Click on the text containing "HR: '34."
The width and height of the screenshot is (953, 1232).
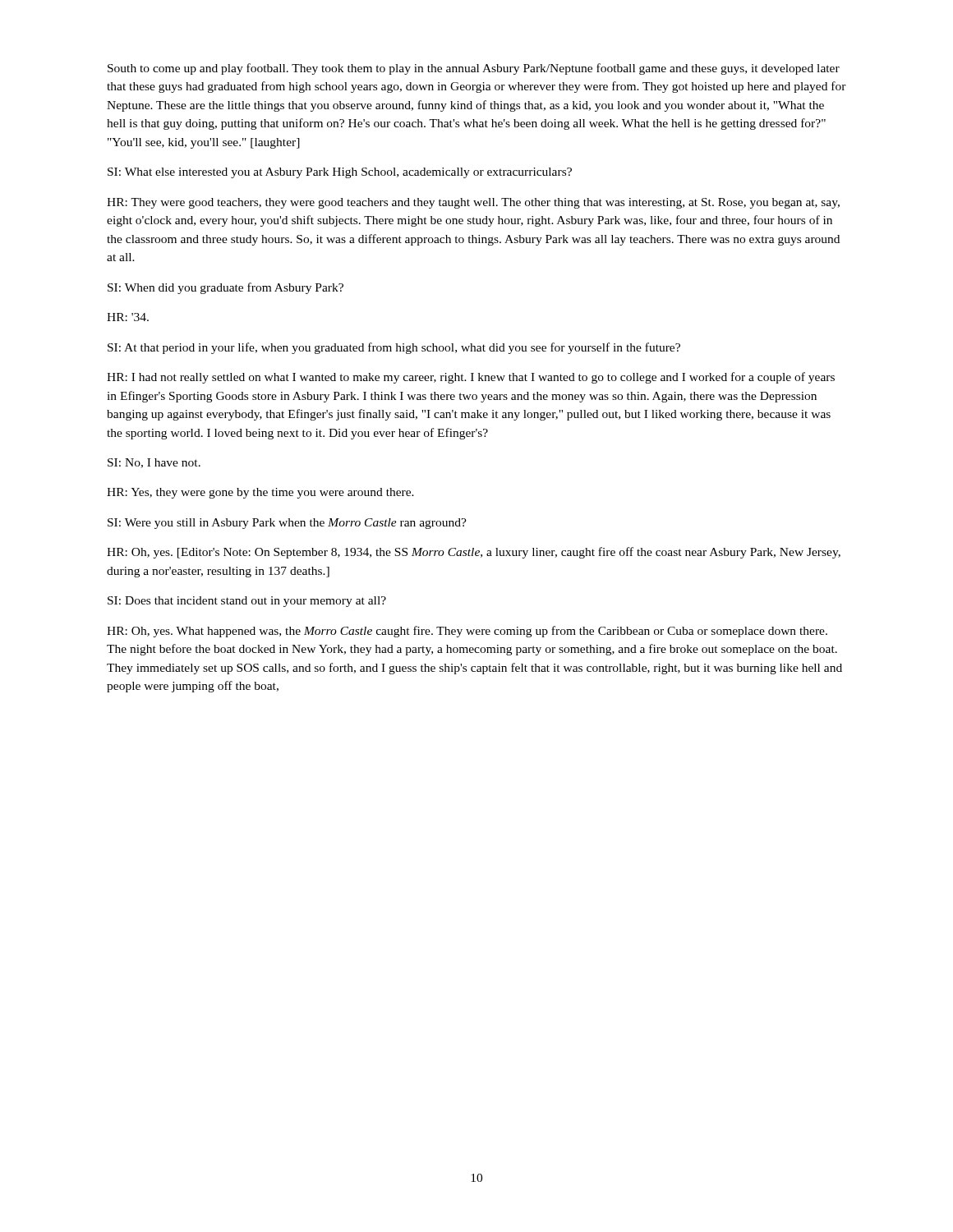[128, 317]
